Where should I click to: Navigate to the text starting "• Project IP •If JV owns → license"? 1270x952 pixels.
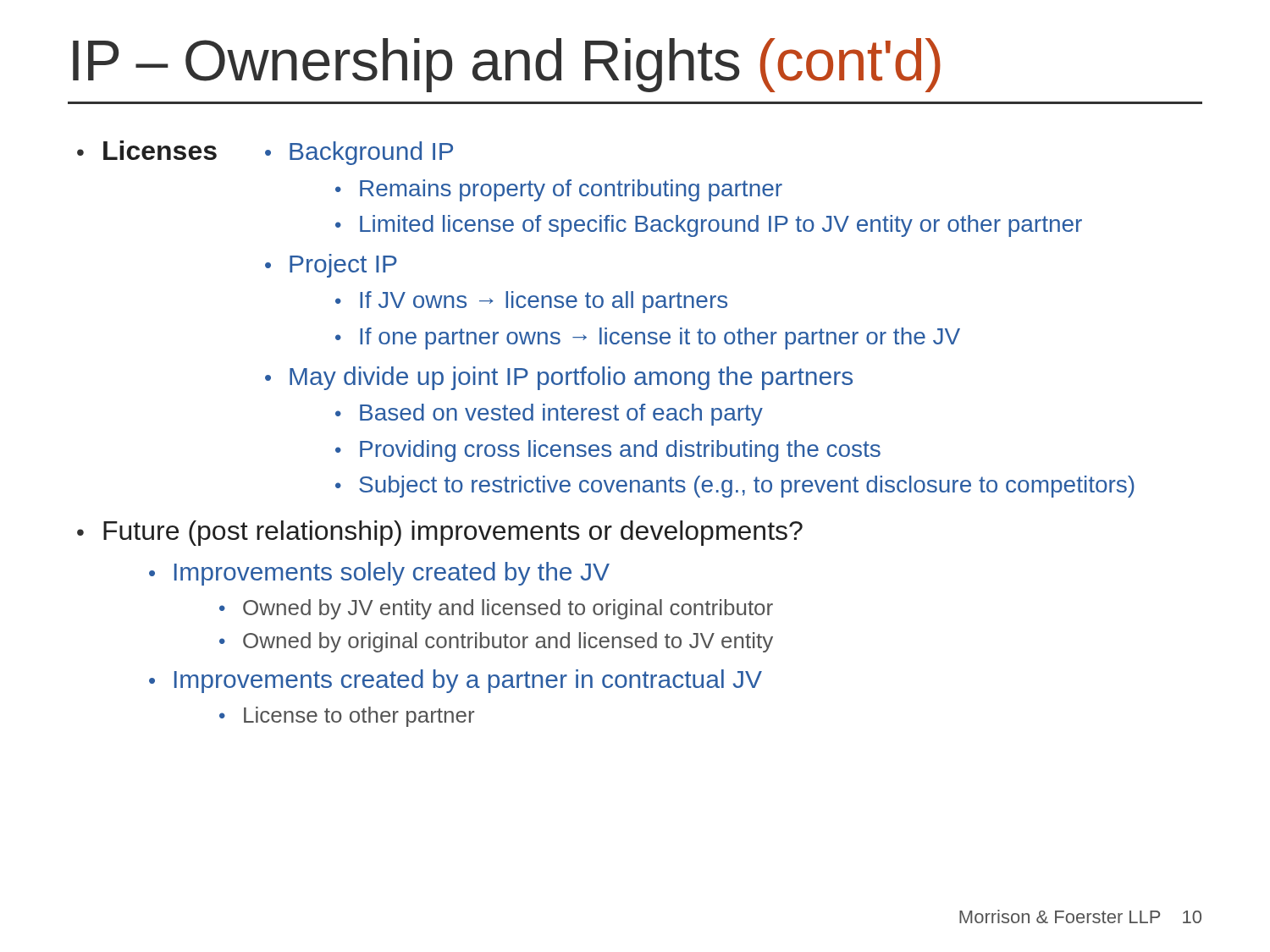pos(612,301)
